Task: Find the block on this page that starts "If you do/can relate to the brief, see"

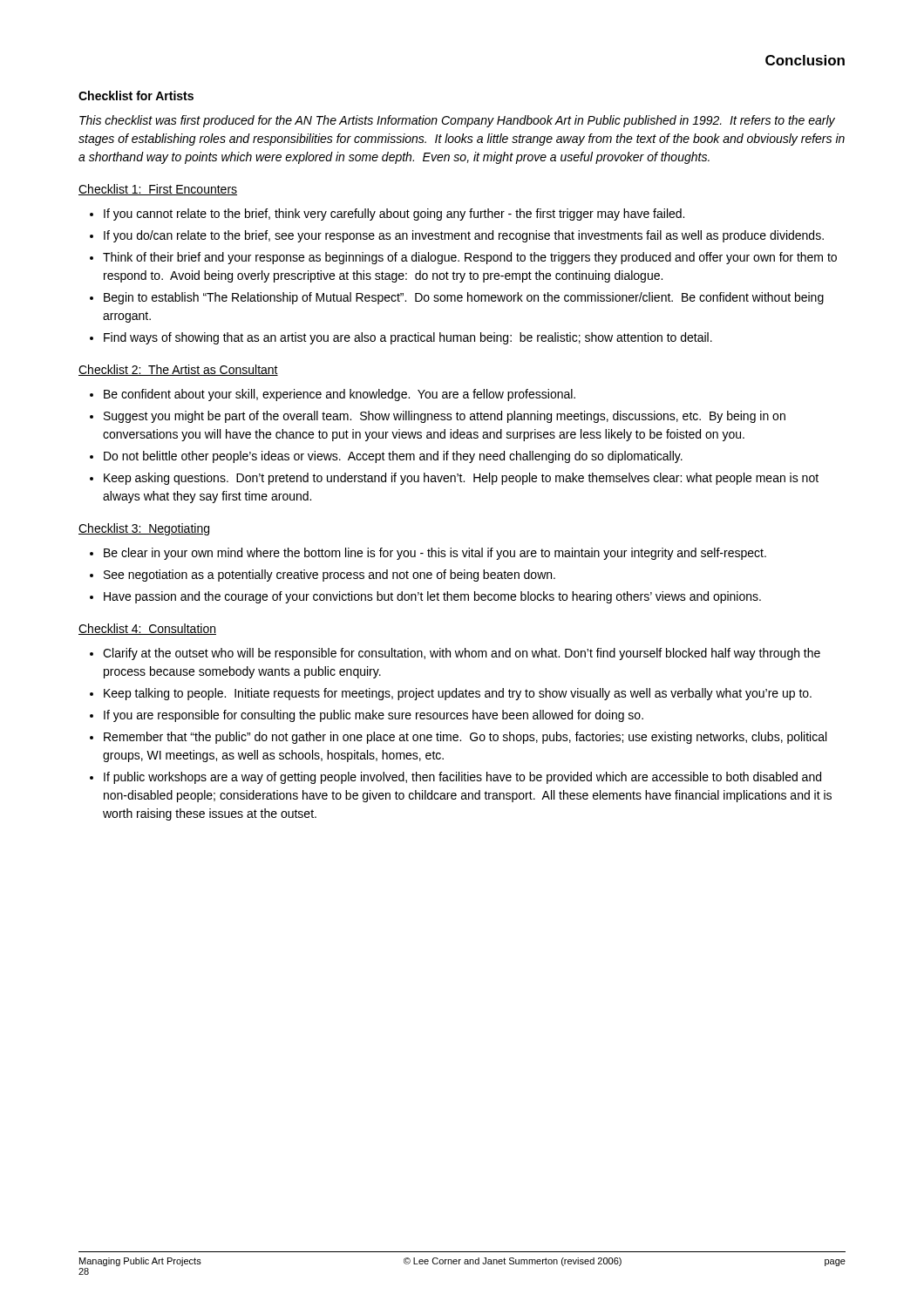Action: pyautogui.click(x=462, y=236)
